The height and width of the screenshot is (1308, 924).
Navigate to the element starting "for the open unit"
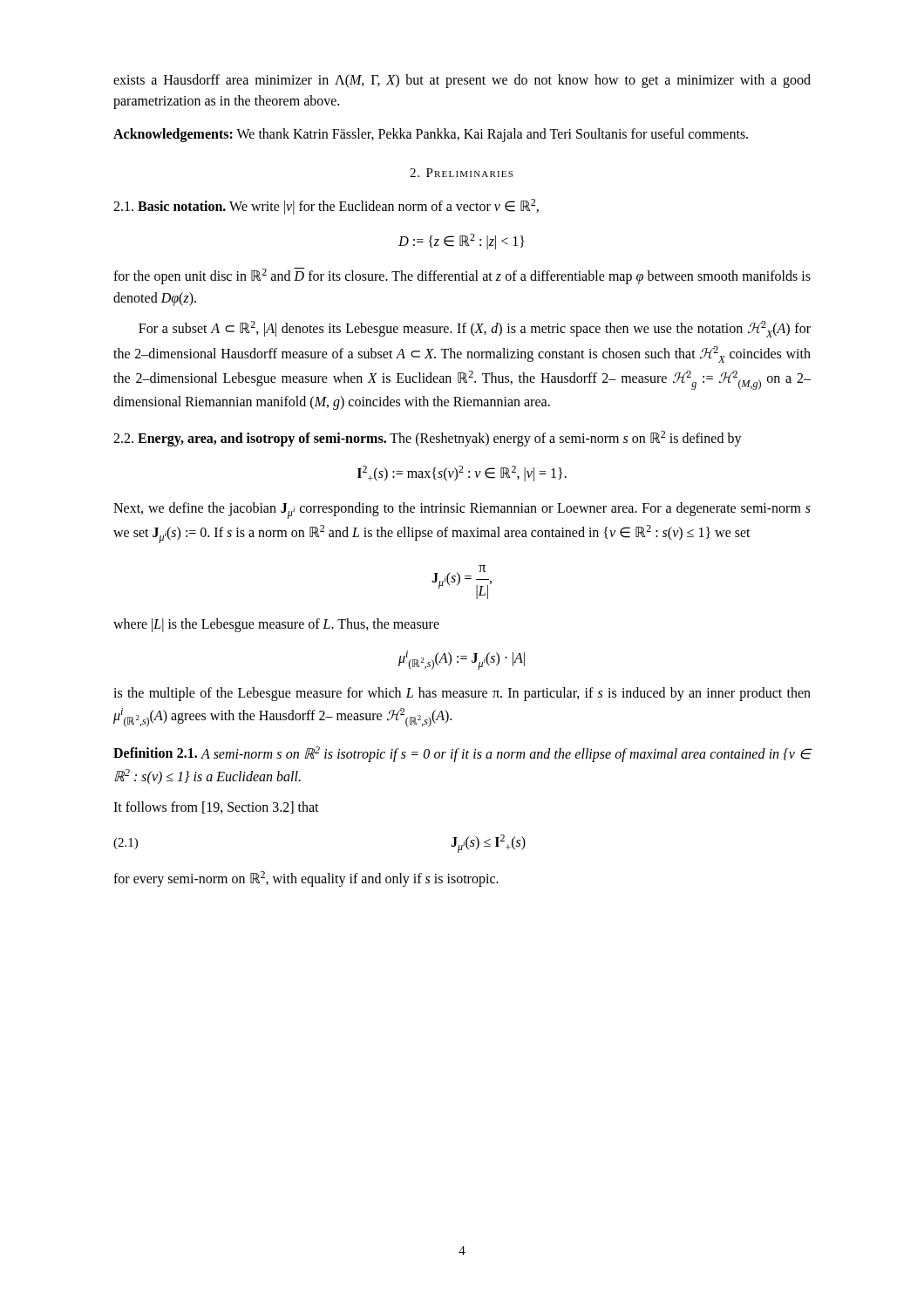click(462, 338)
